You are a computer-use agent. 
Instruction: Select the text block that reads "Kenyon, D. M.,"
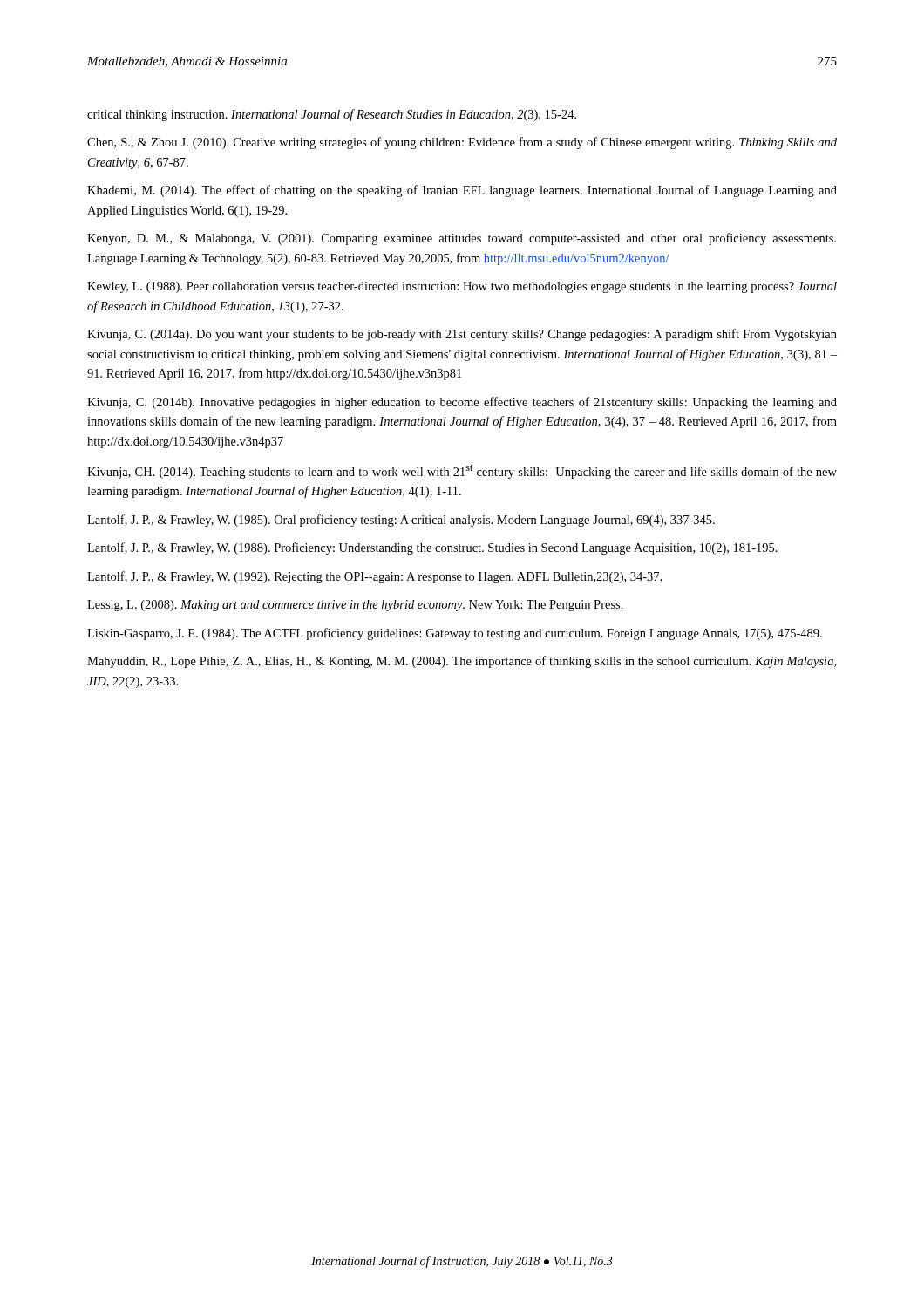462,248
